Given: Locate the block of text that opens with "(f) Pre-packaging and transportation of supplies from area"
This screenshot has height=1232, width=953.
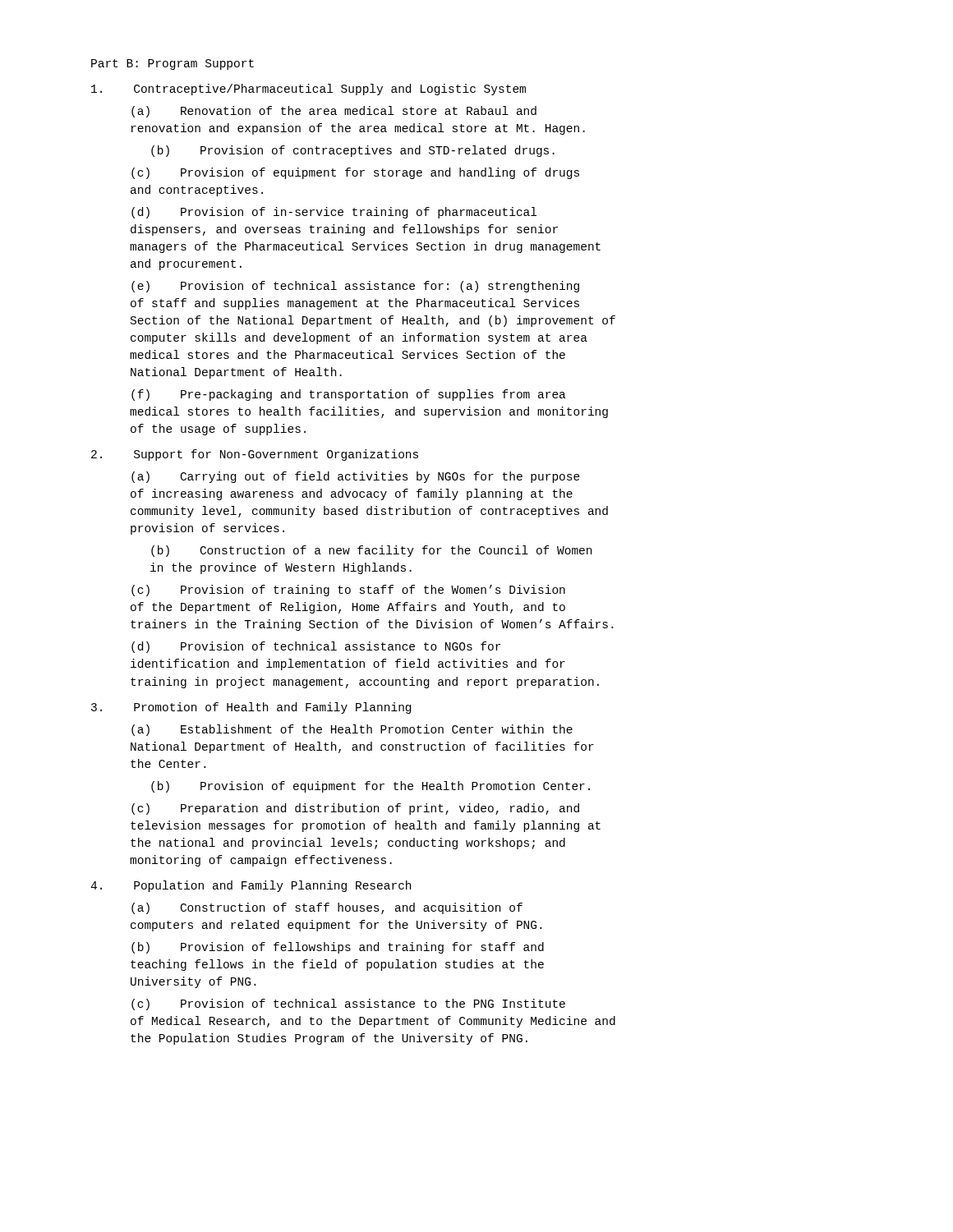Looking at the screenshot, I should pos(369,413).
